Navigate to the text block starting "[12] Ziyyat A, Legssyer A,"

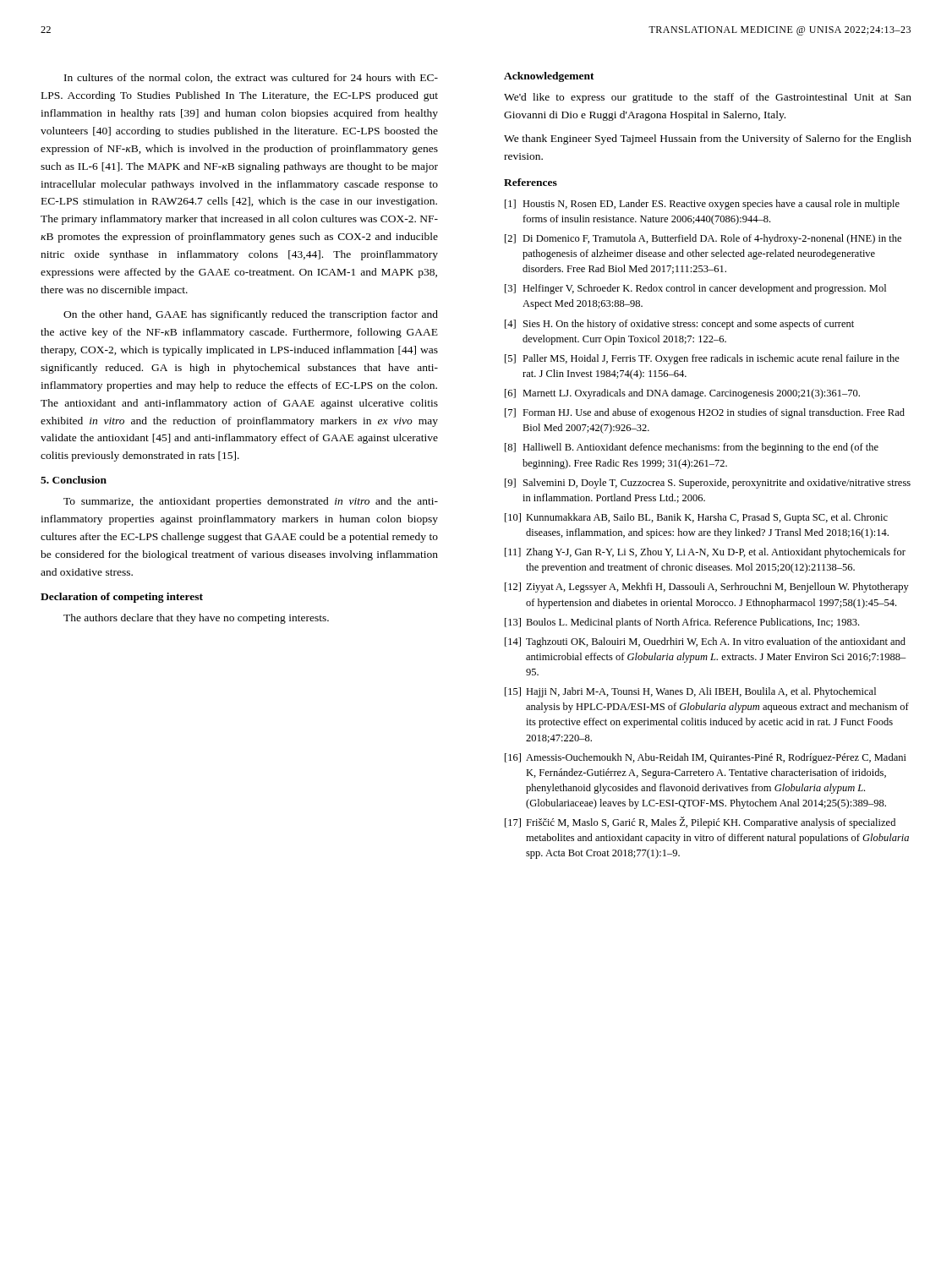tap(708, 595)
